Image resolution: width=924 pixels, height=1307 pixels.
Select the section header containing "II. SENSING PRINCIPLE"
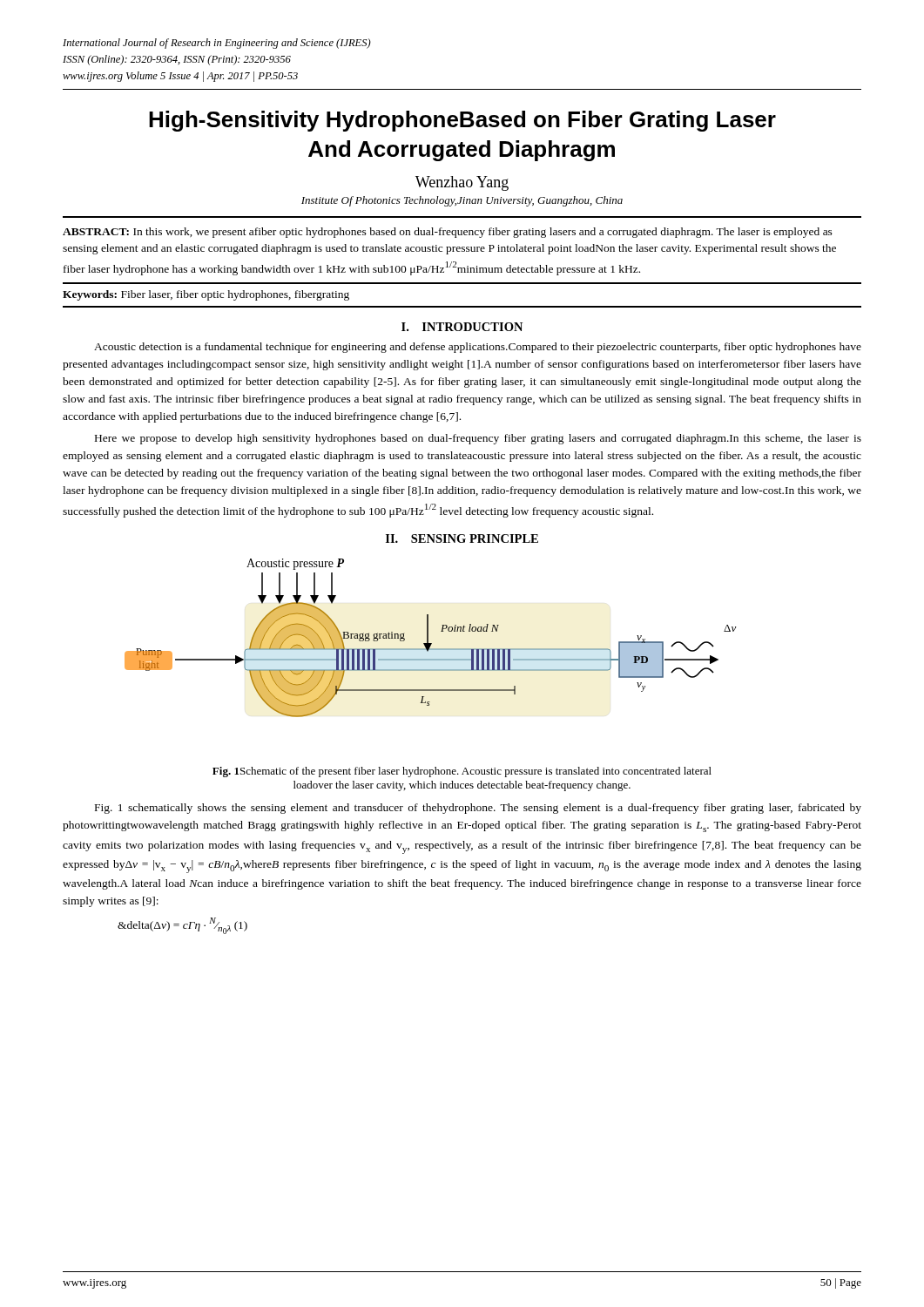coord(462,539)
